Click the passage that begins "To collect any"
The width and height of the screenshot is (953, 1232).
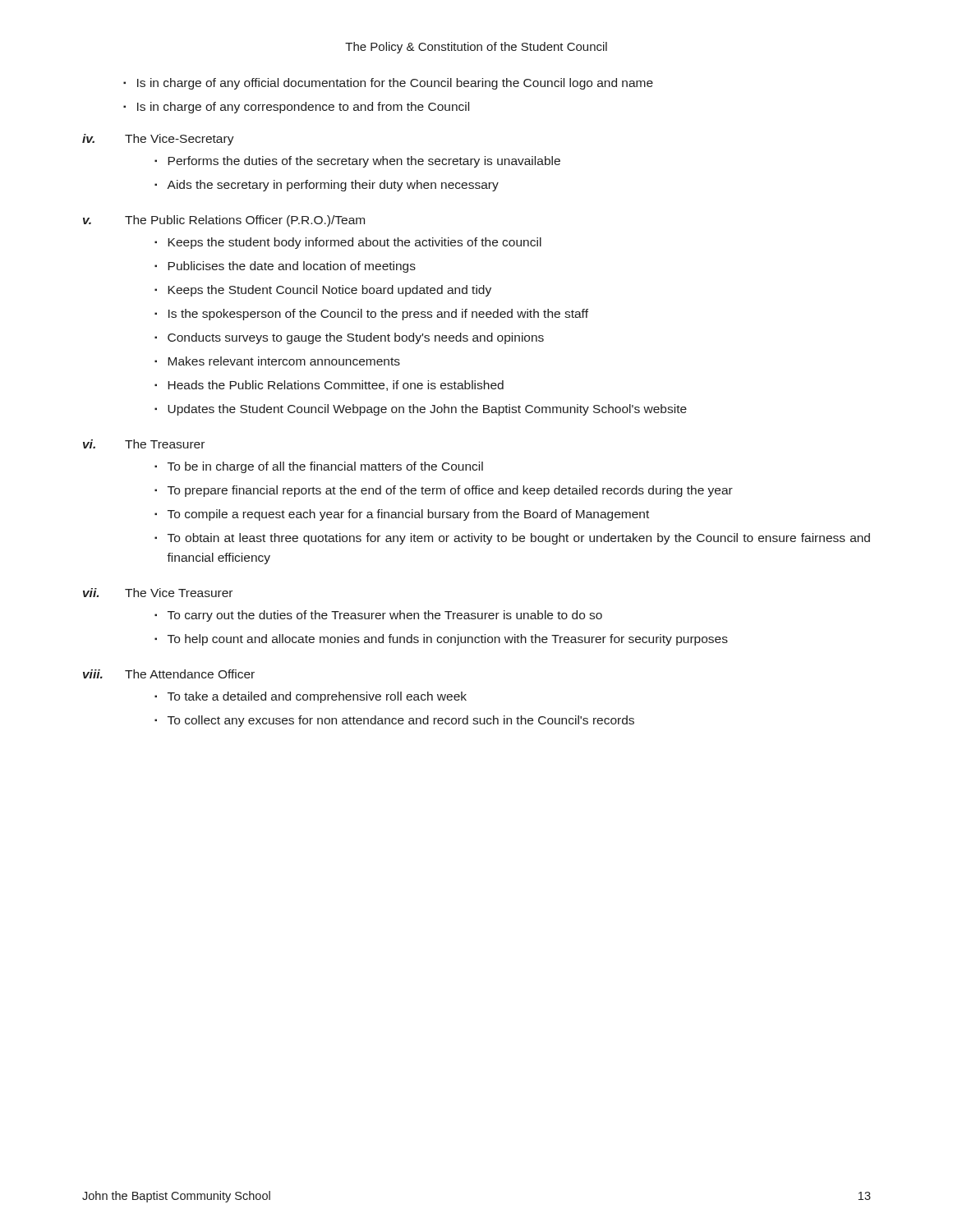[x=401, y=720]
